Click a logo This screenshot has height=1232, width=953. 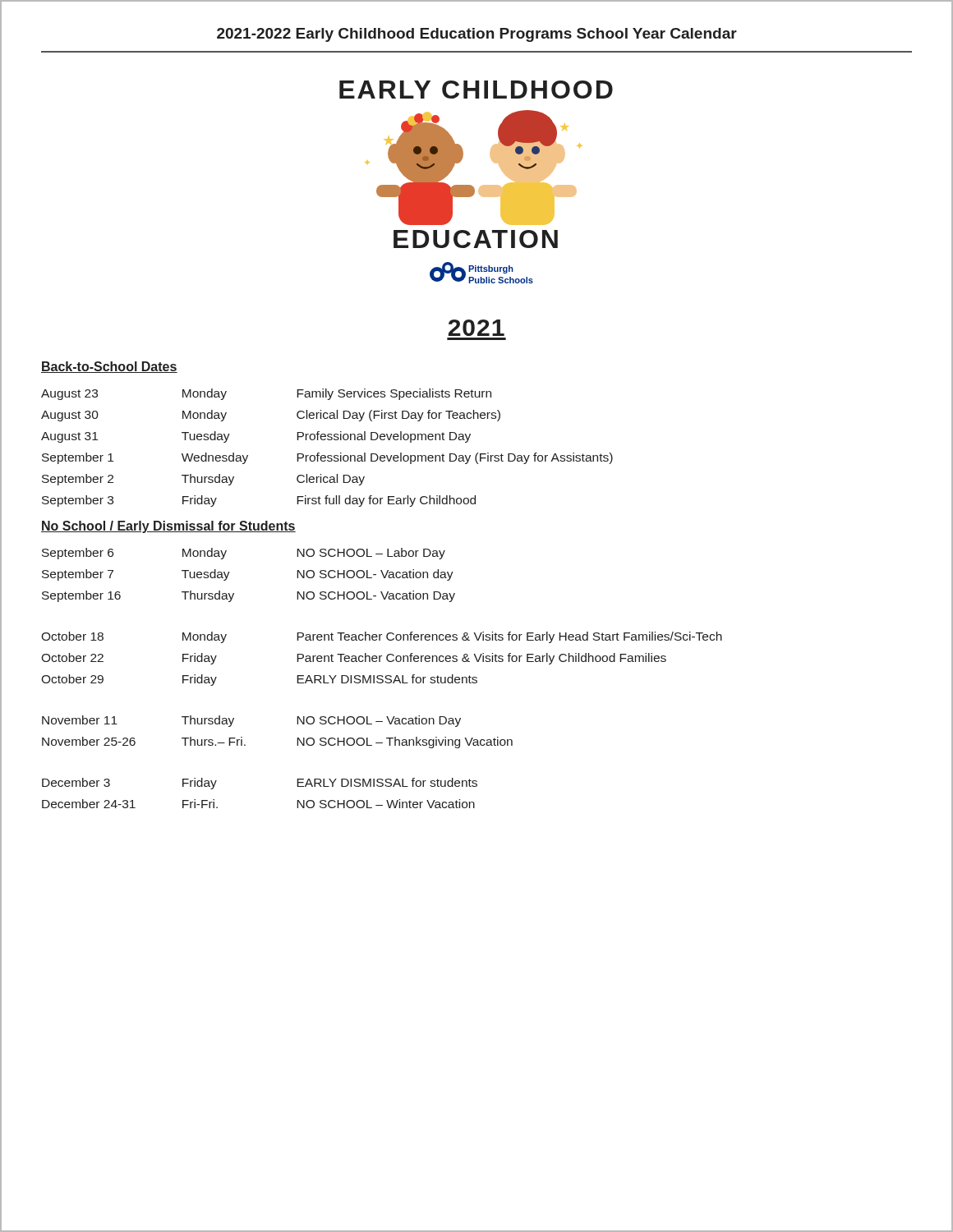coord(476,186)
